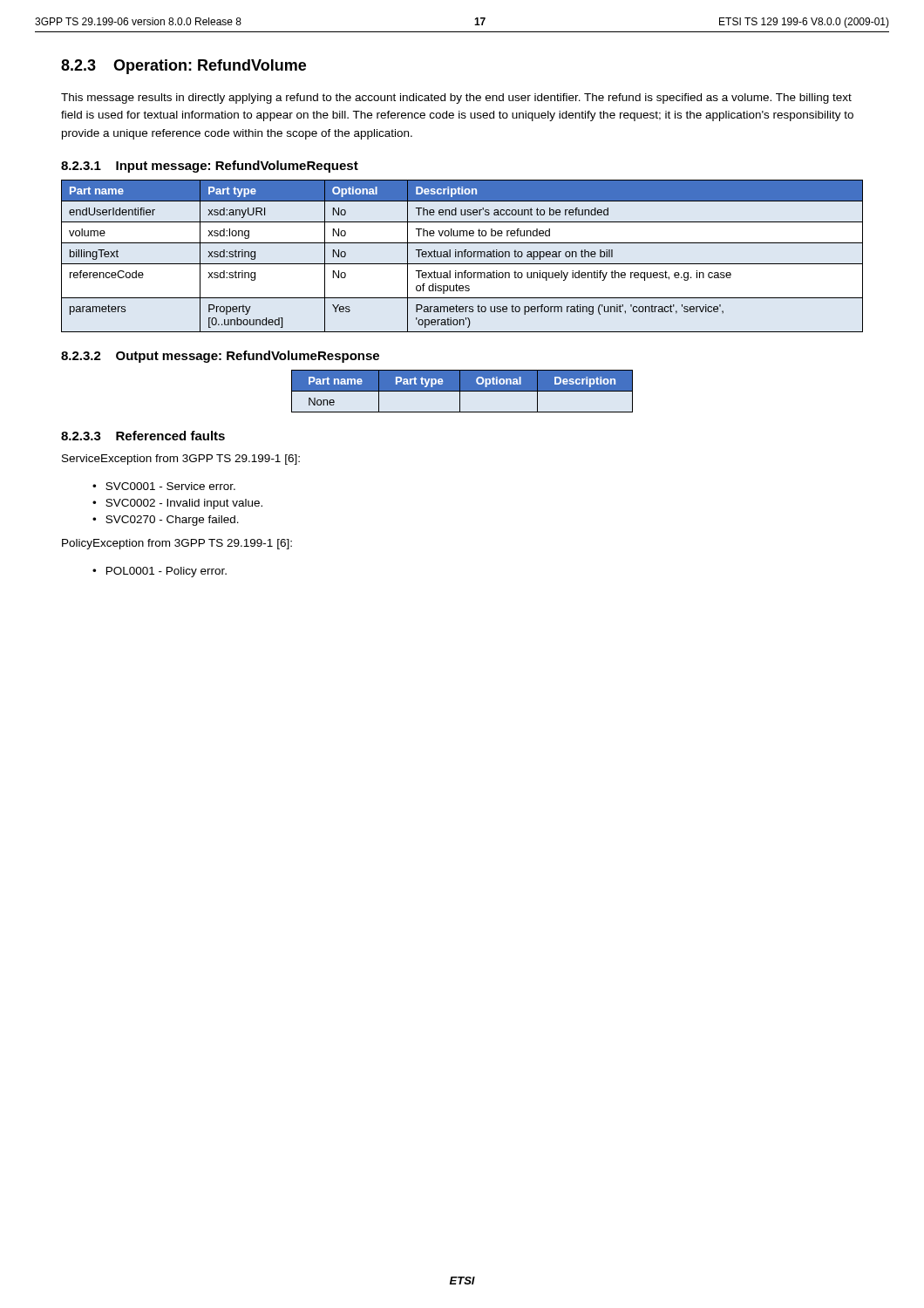Locate the section header that says "8.2.3 Operation: RefundVolume"

[x=183, y=67]
